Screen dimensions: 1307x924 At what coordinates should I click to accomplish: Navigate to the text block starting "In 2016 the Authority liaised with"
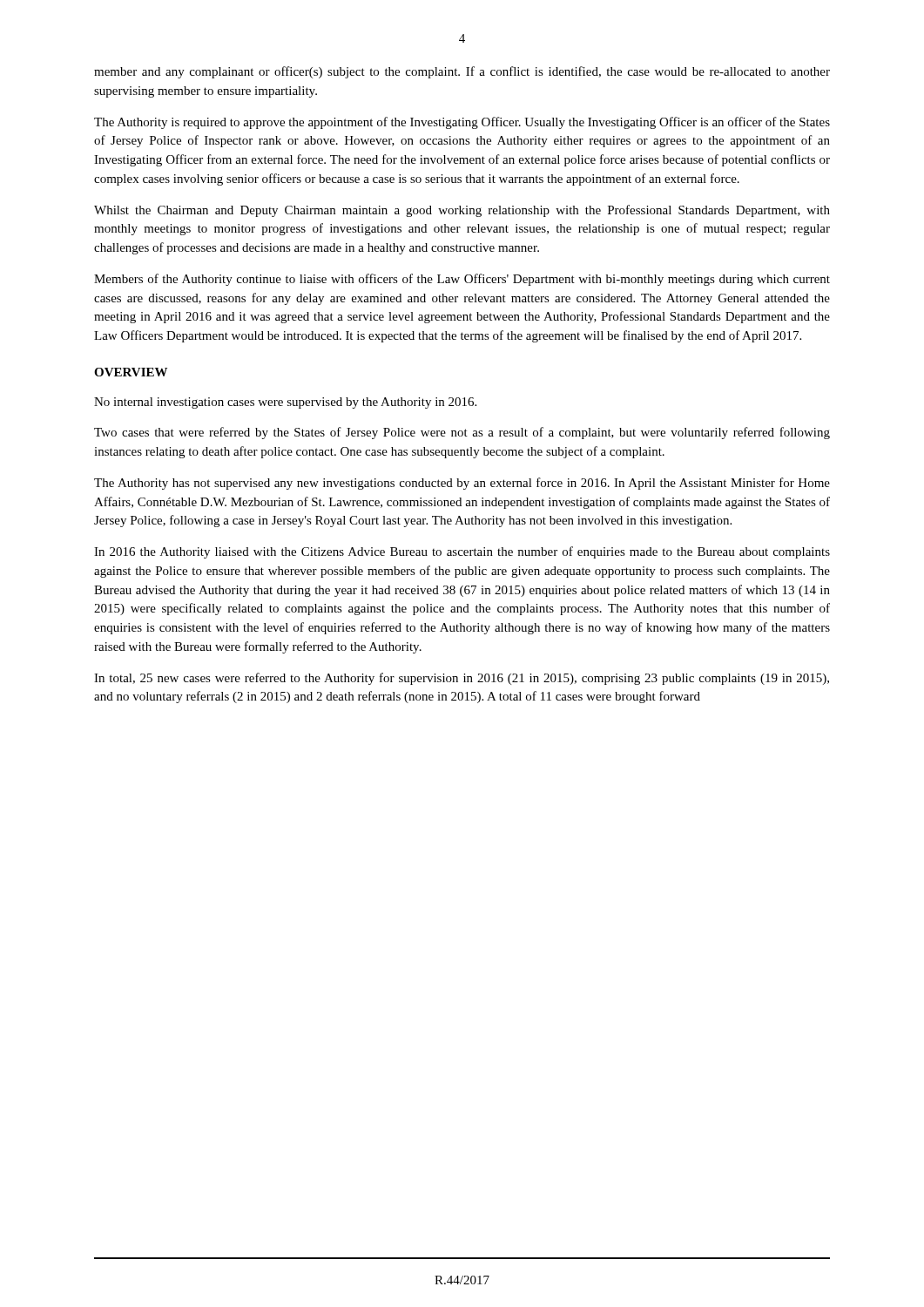(462, 599)
